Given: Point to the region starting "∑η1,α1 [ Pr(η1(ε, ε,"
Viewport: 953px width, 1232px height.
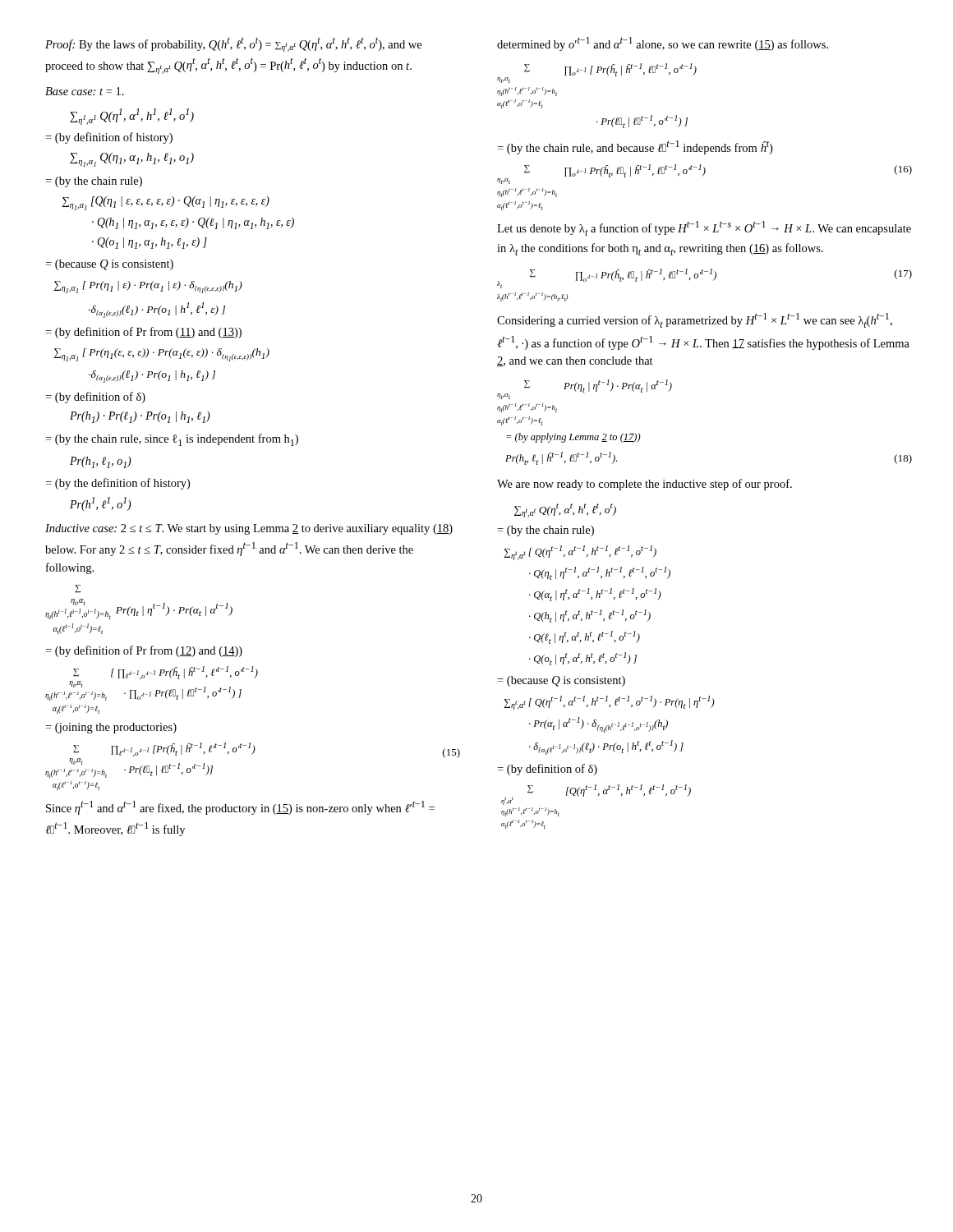Looking at the screenshot, I should [x=257, y=365].
